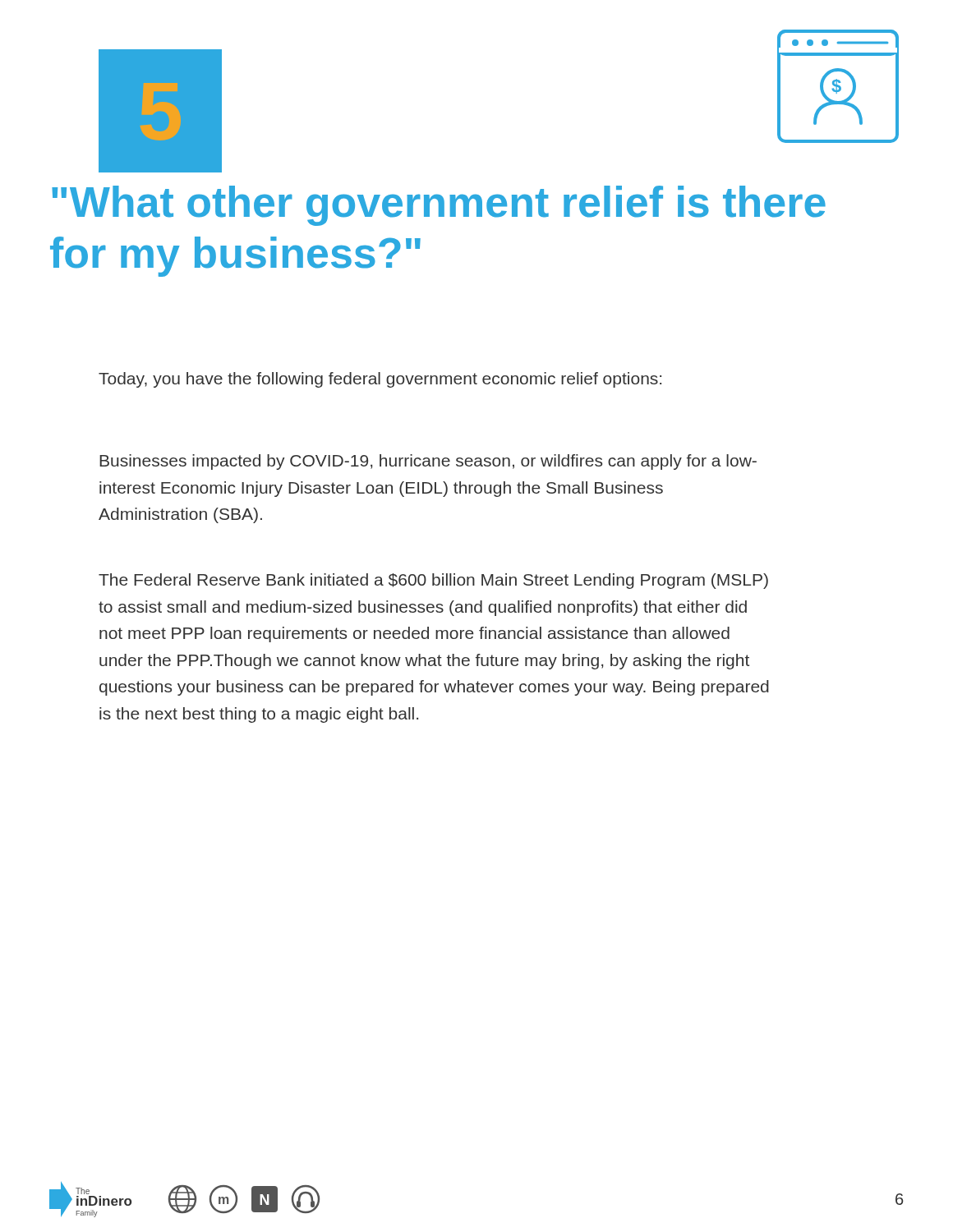The image size is (953, 1232).
Task: Click on the block starting "Today, you have the following federal"
Action: coord(435,379)
